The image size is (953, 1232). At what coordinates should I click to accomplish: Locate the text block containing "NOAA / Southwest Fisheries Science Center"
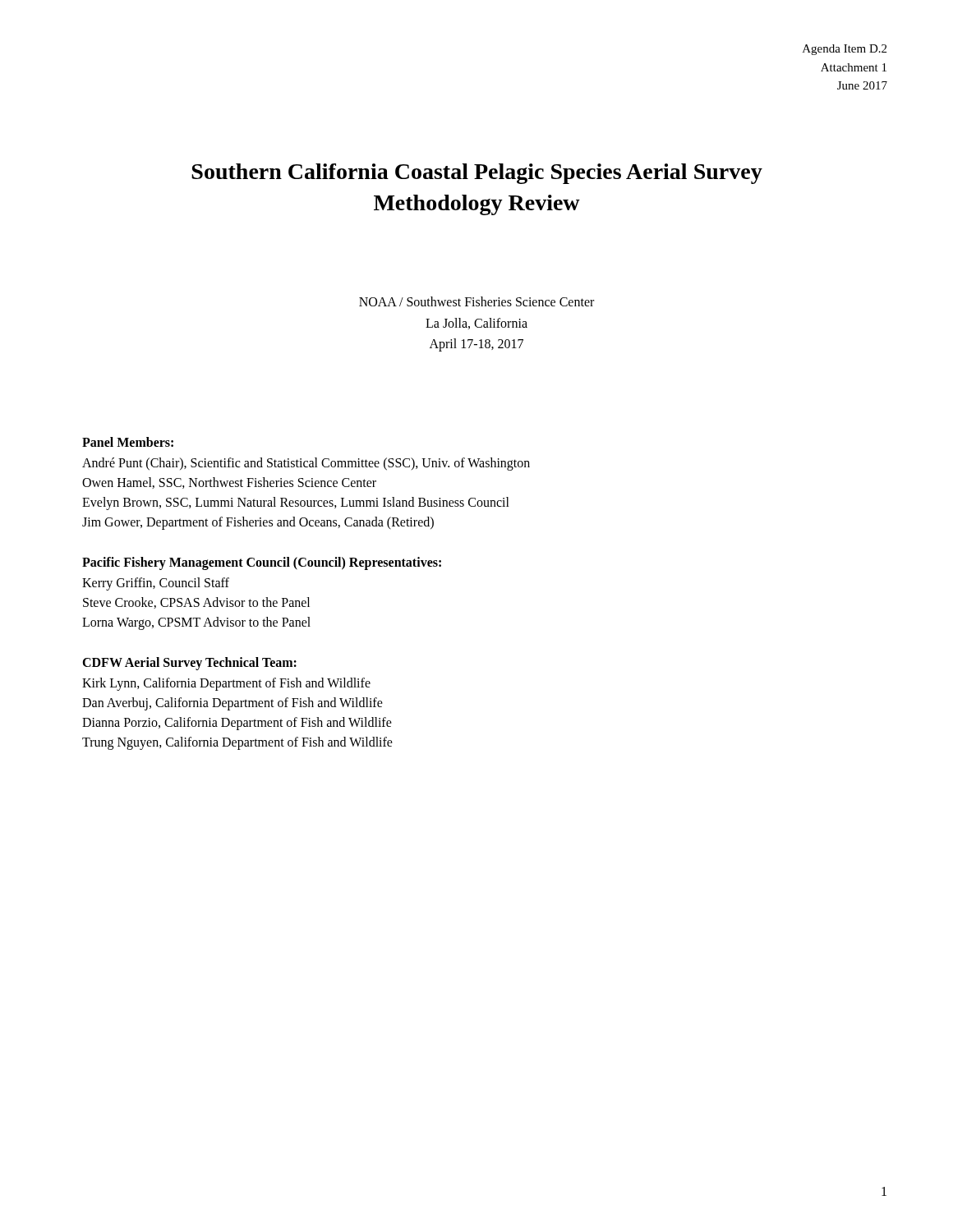pos(476,323)
